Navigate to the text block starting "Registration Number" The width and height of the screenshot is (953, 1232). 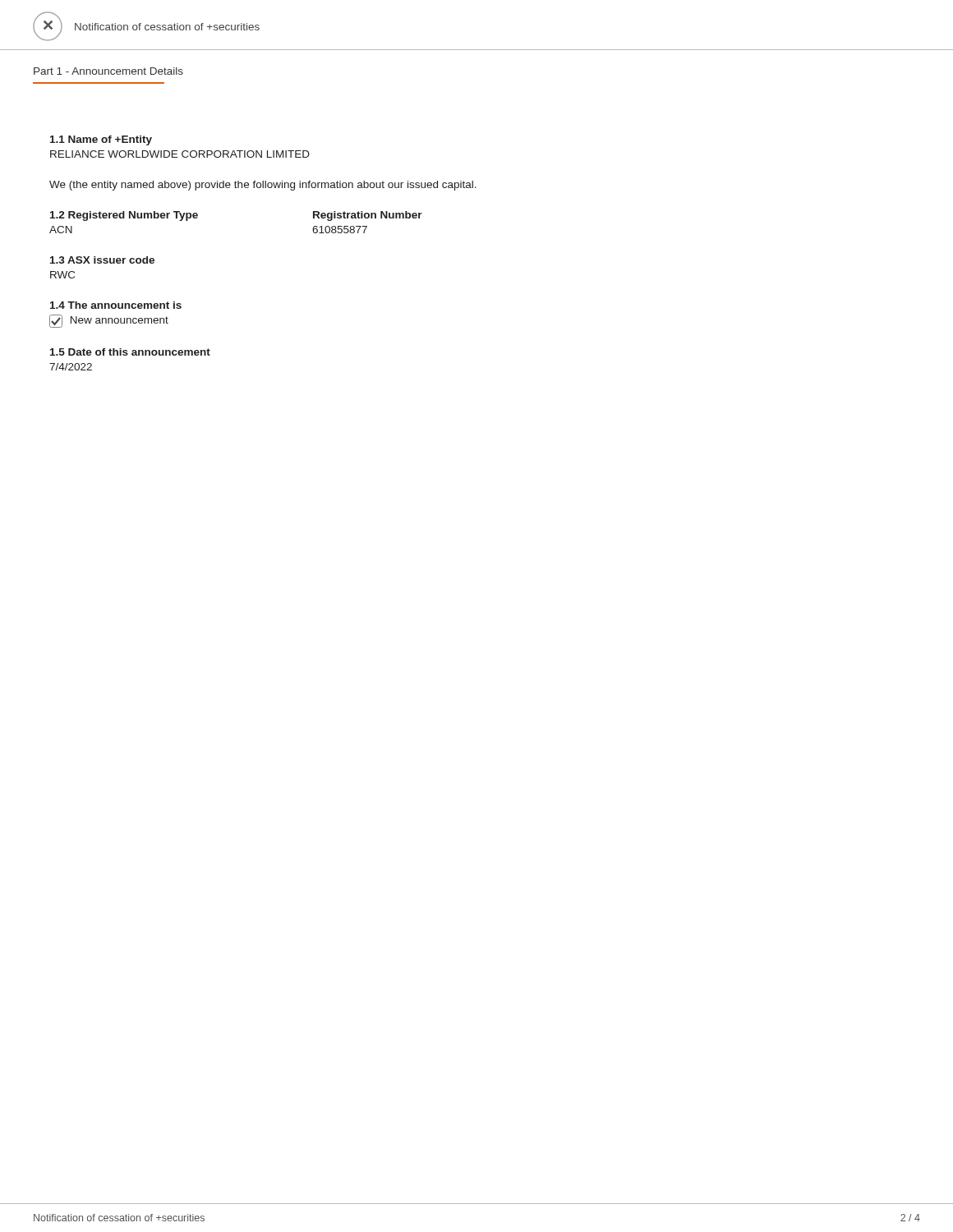367,215
